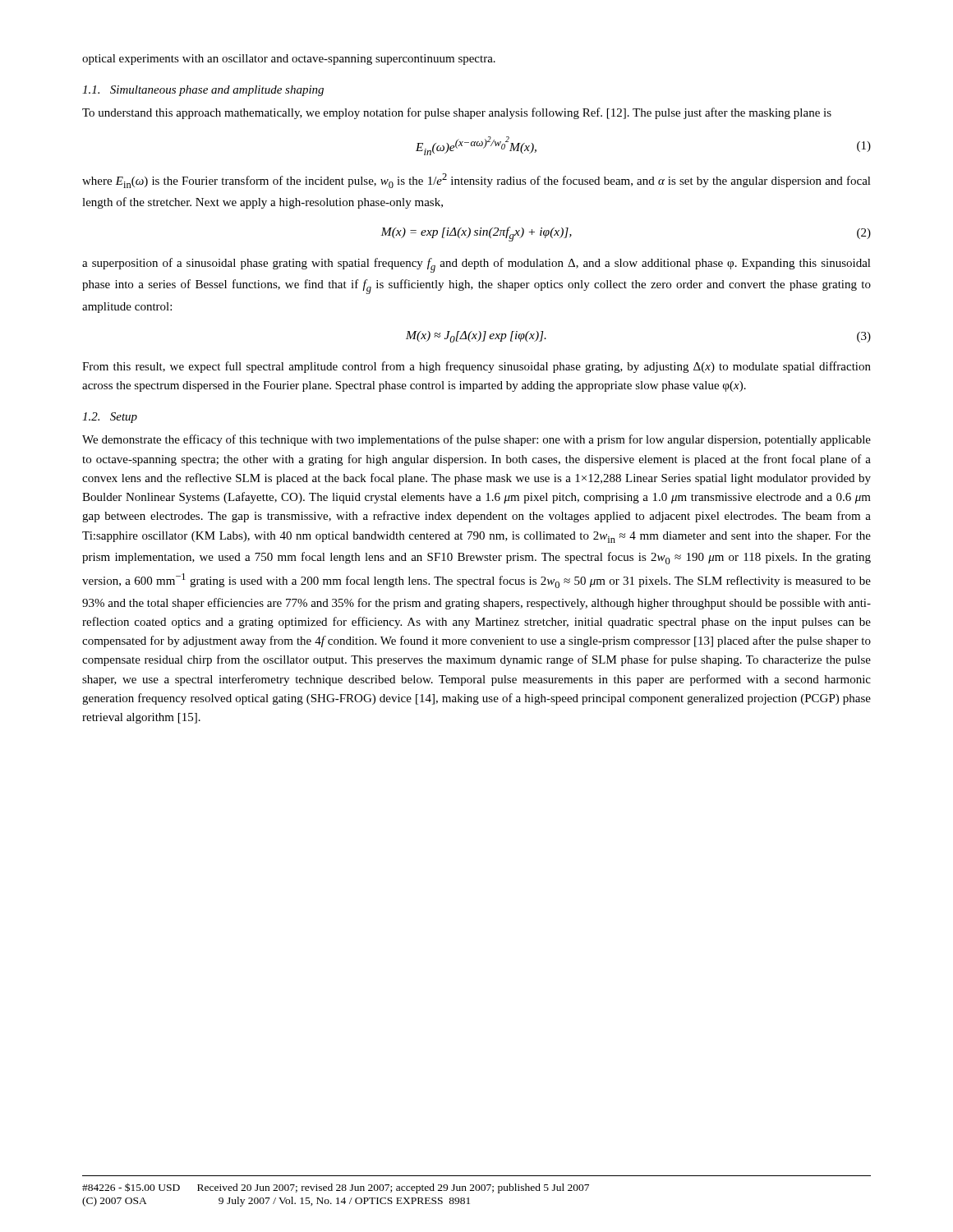This screenshot has width=953, height=1232.
Task: Locate the block of text that opens with "To understand this approach mathematically,"
Action: 476,113
